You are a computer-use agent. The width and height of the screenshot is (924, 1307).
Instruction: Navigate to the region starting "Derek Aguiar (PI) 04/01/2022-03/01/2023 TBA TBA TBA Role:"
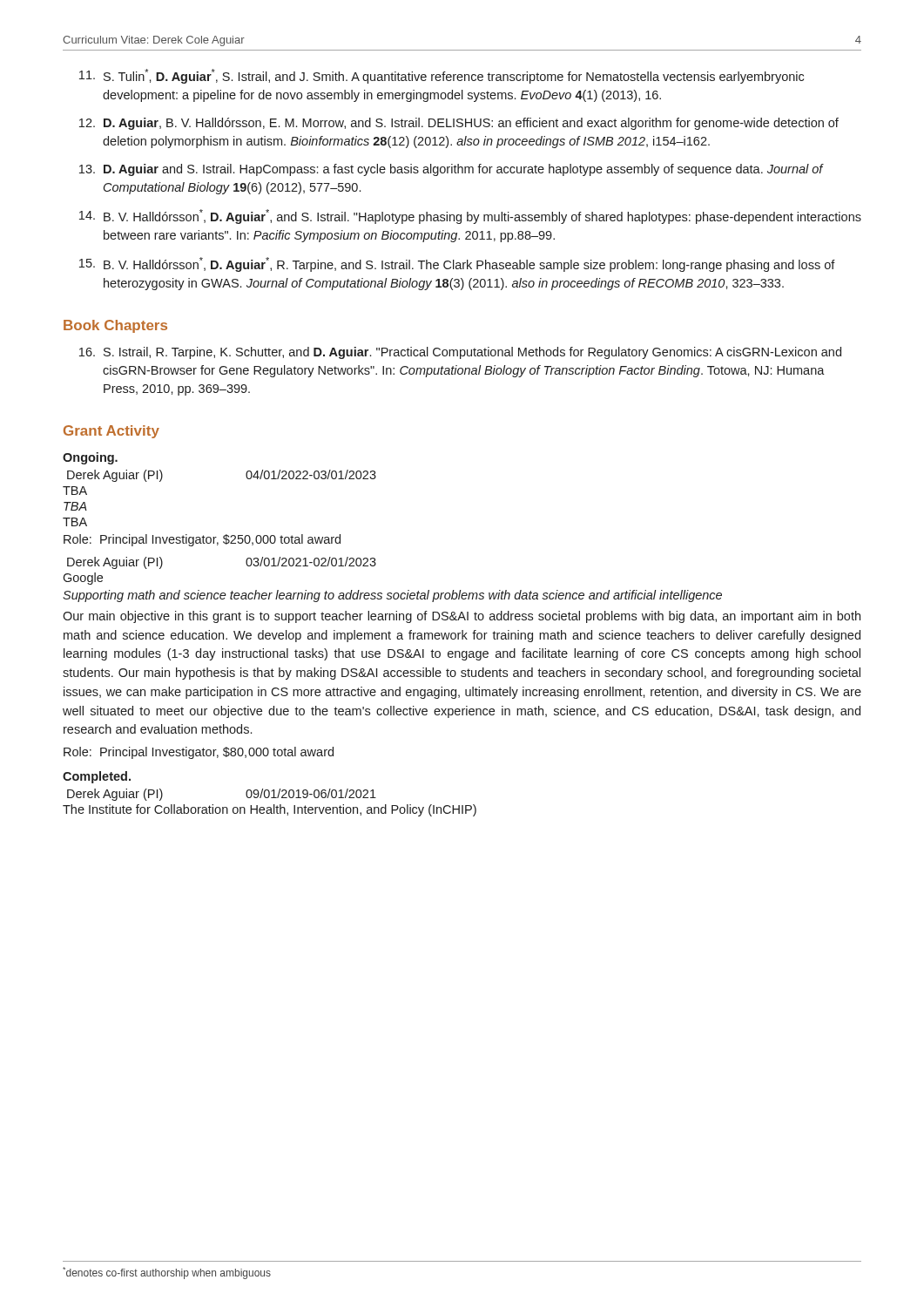click(x=110, y=476)
